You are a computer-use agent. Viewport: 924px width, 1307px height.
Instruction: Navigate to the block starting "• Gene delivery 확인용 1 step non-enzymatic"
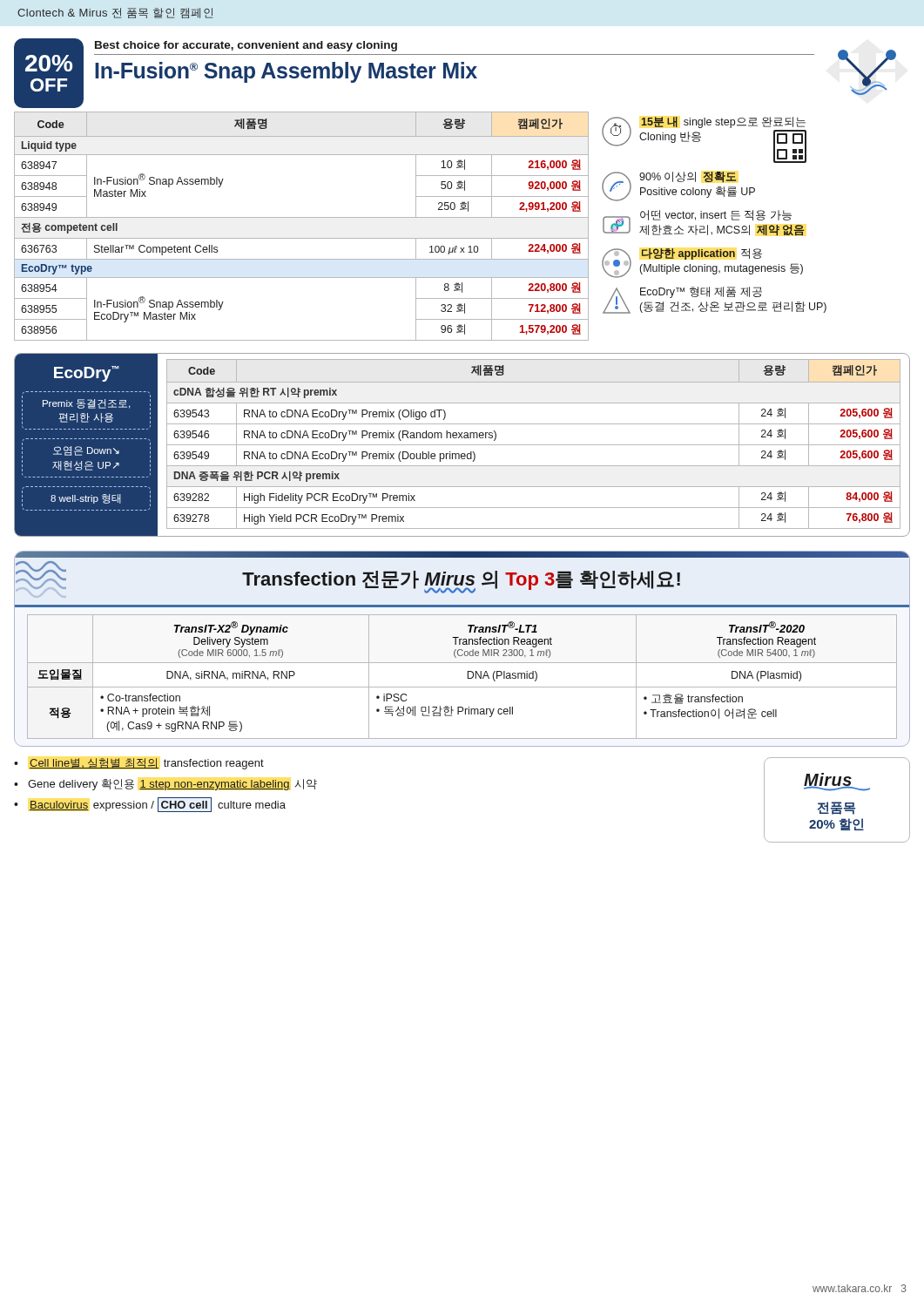coord(165,784)
